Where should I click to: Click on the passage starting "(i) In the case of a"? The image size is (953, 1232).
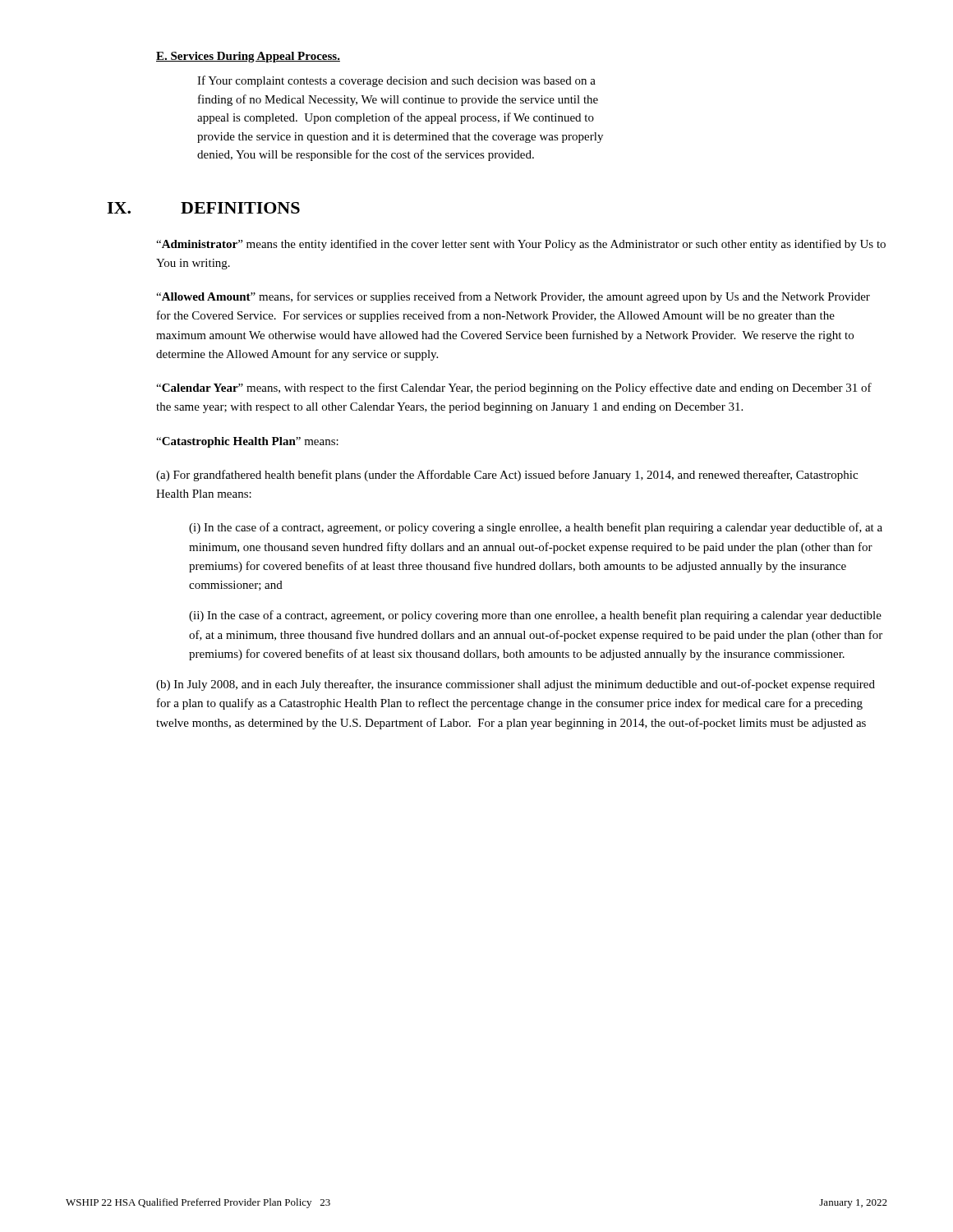coord(536,556)
